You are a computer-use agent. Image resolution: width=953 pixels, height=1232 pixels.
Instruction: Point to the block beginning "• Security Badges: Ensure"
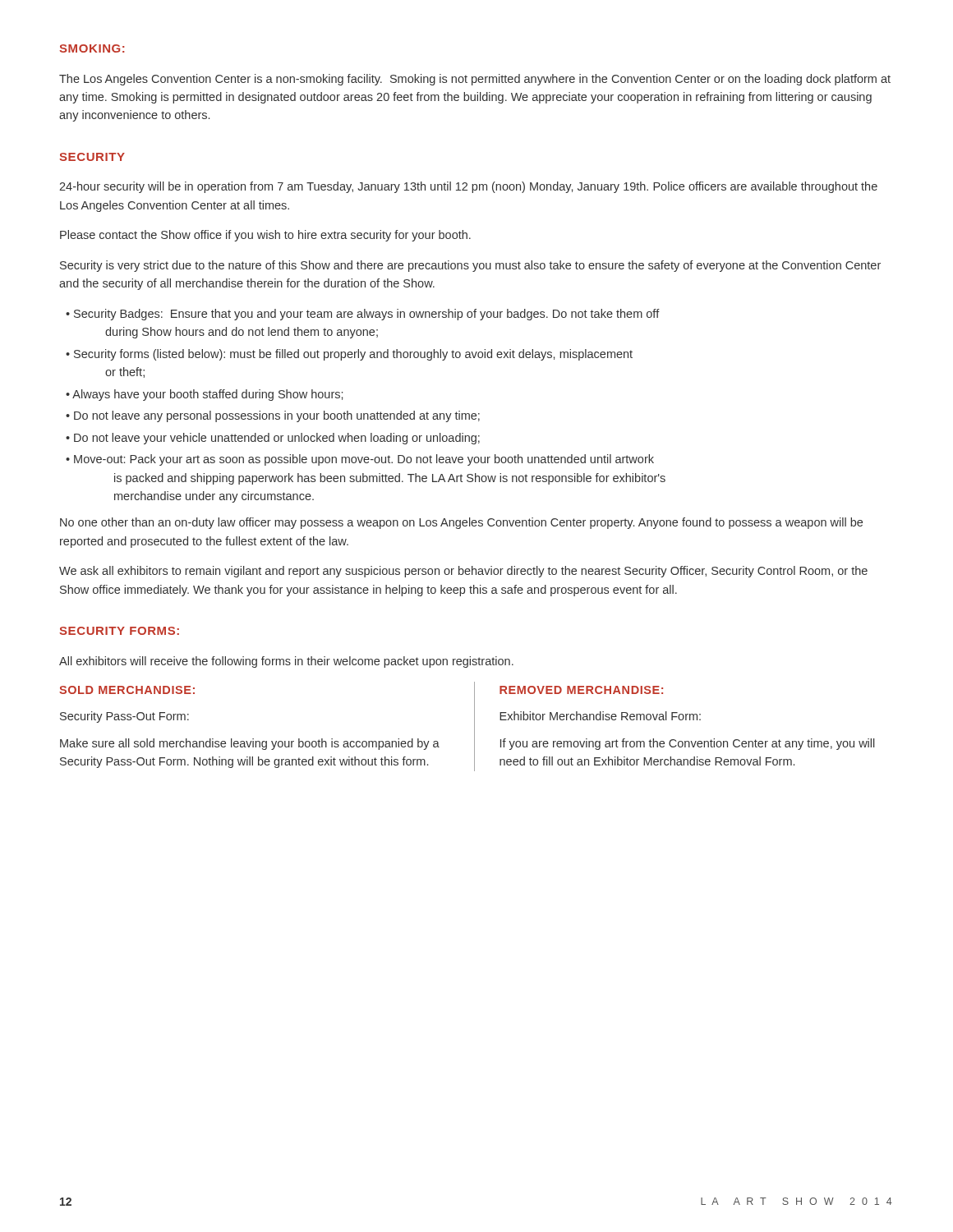click(362, 324)
